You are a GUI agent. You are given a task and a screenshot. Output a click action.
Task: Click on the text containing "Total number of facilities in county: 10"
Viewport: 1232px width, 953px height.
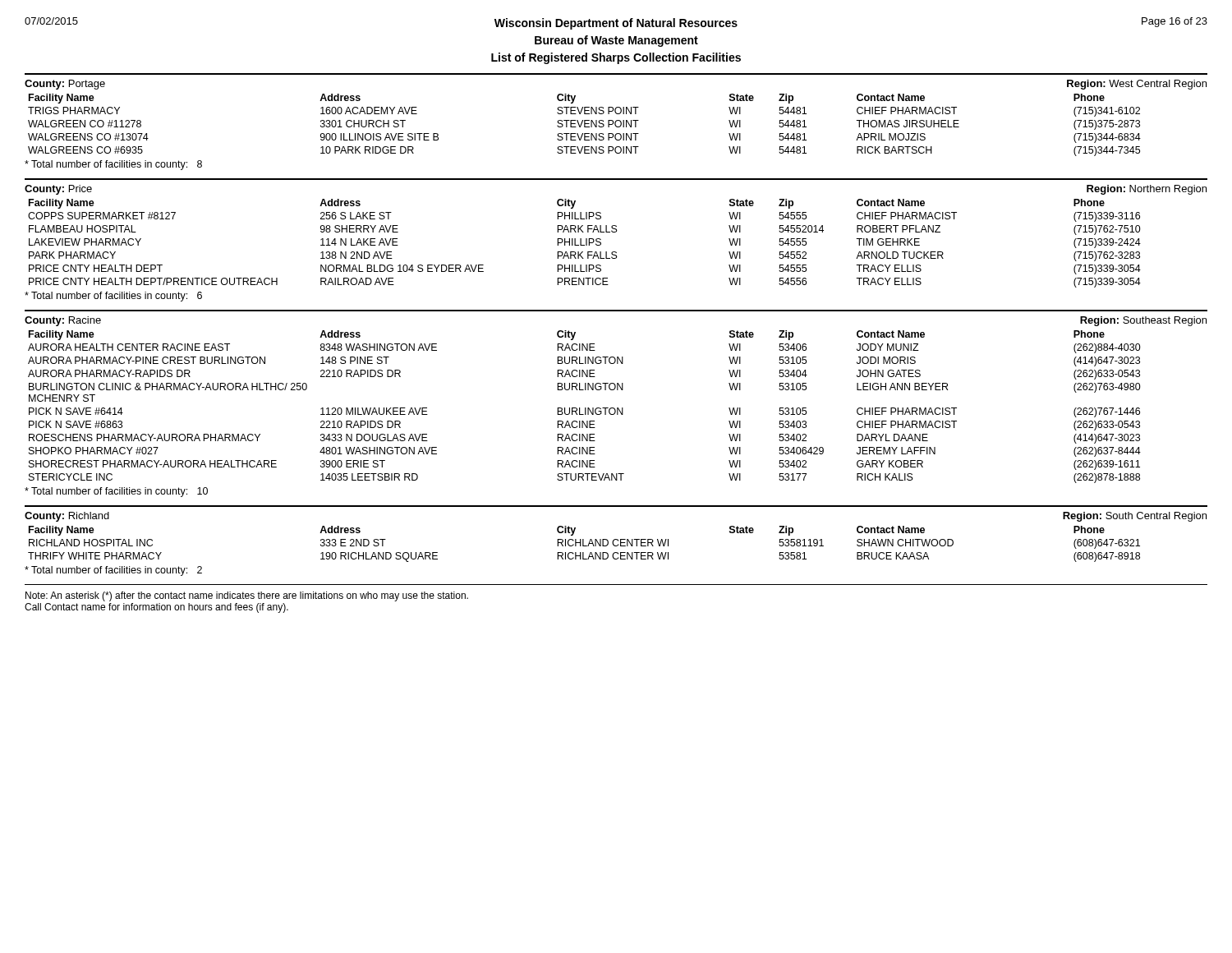116,491
